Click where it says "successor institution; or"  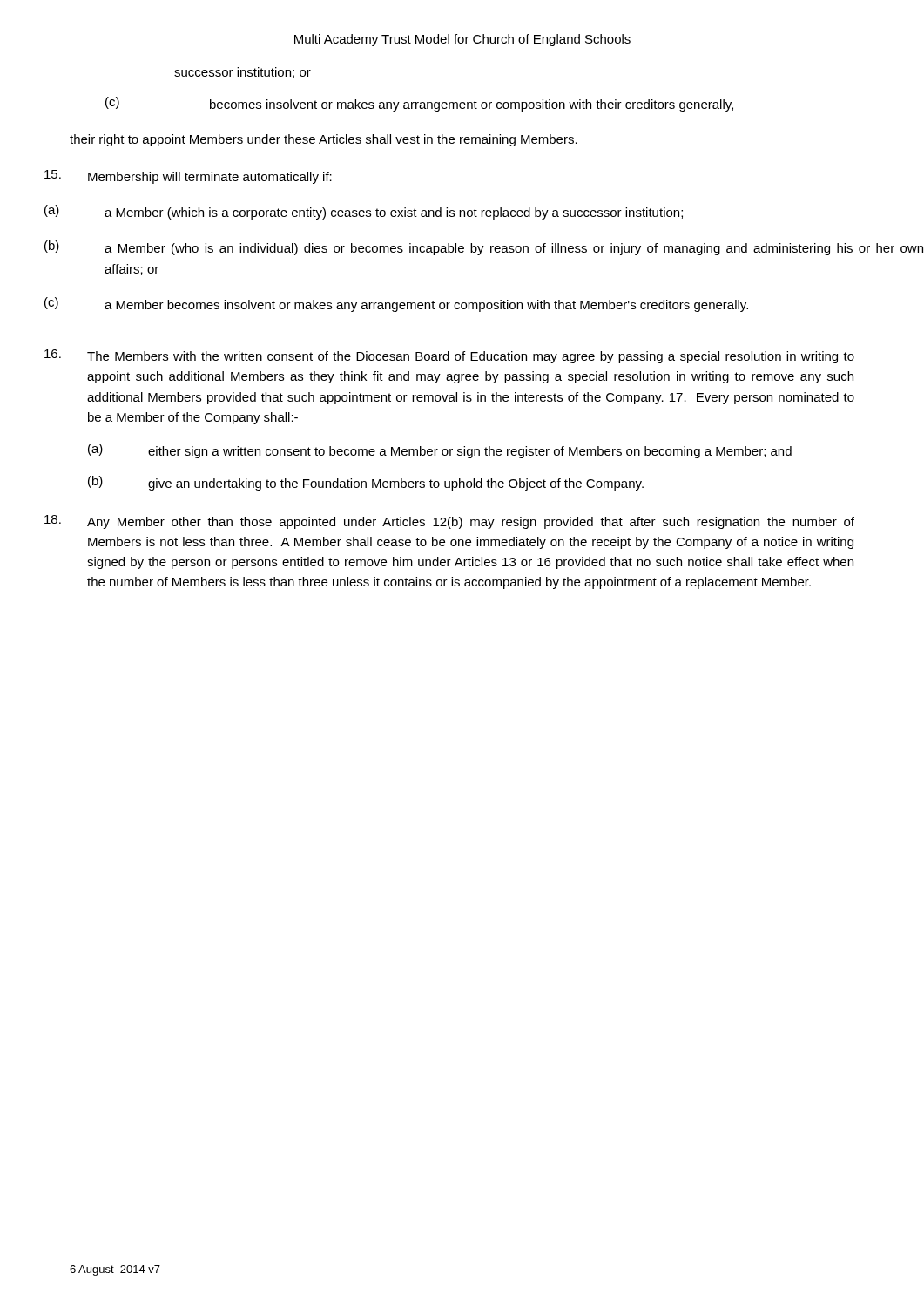coord(242,72)
